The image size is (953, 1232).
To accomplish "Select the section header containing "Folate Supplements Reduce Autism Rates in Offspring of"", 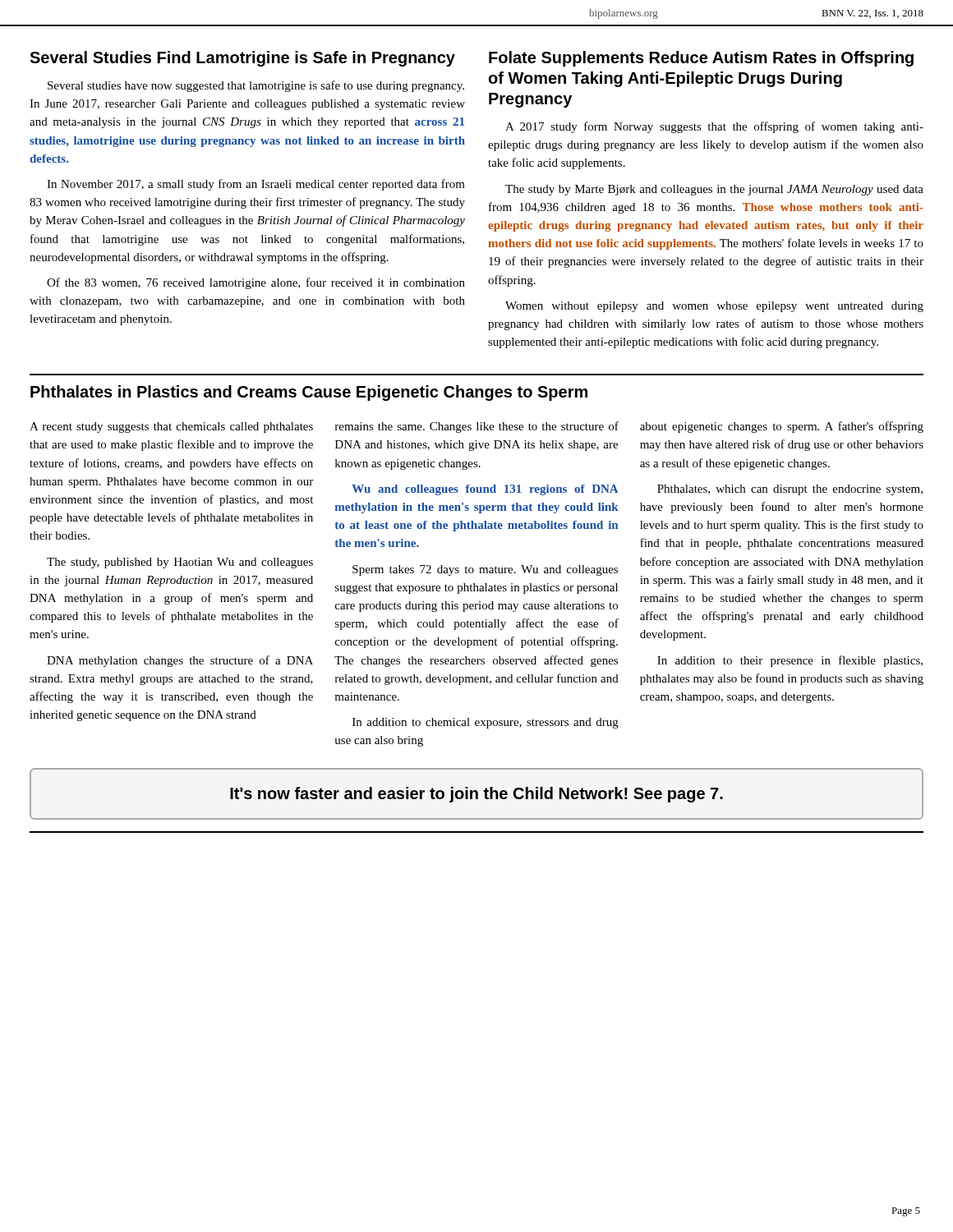I will pos(706,78).
